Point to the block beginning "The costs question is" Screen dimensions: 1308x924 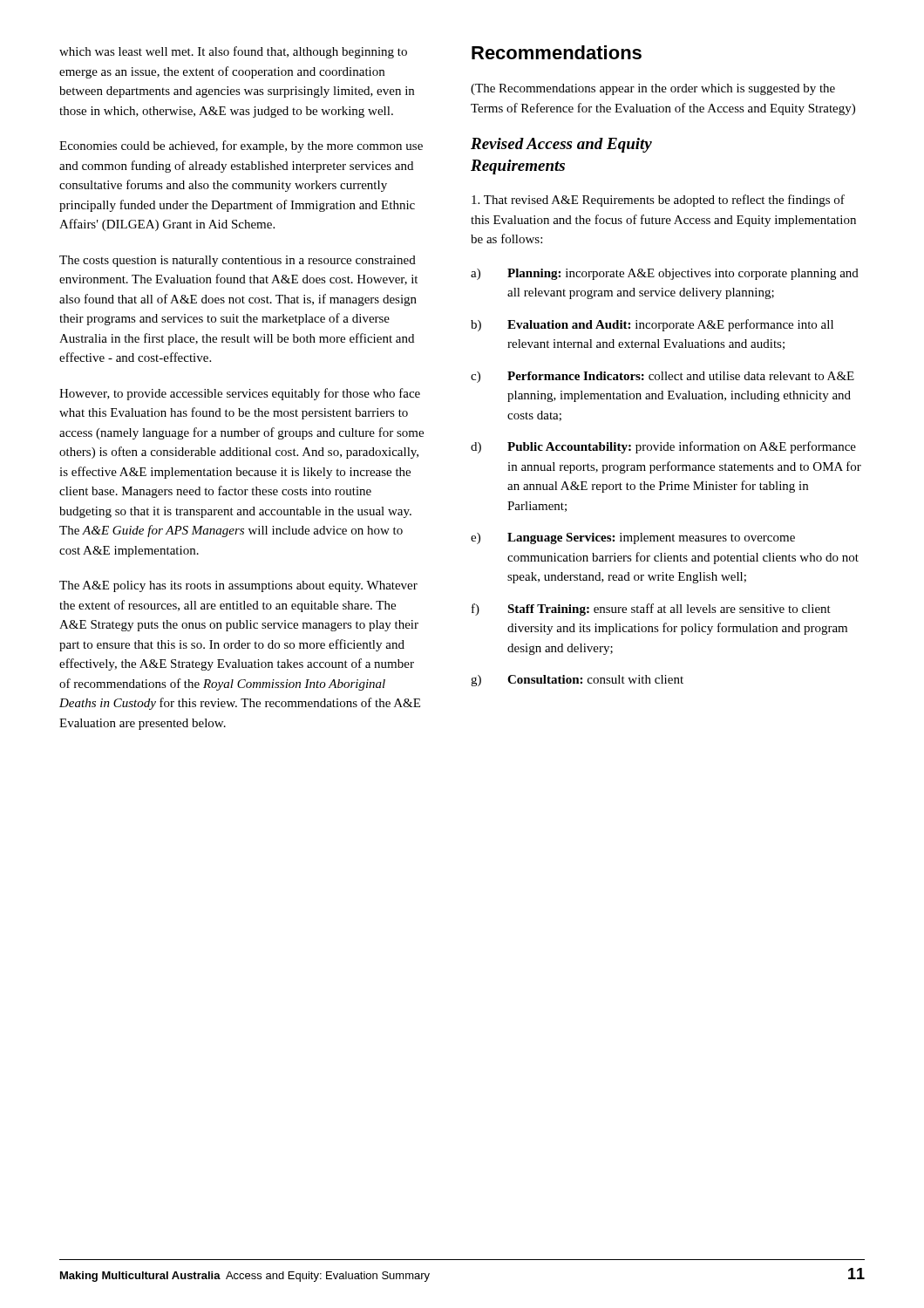[239, 308]
